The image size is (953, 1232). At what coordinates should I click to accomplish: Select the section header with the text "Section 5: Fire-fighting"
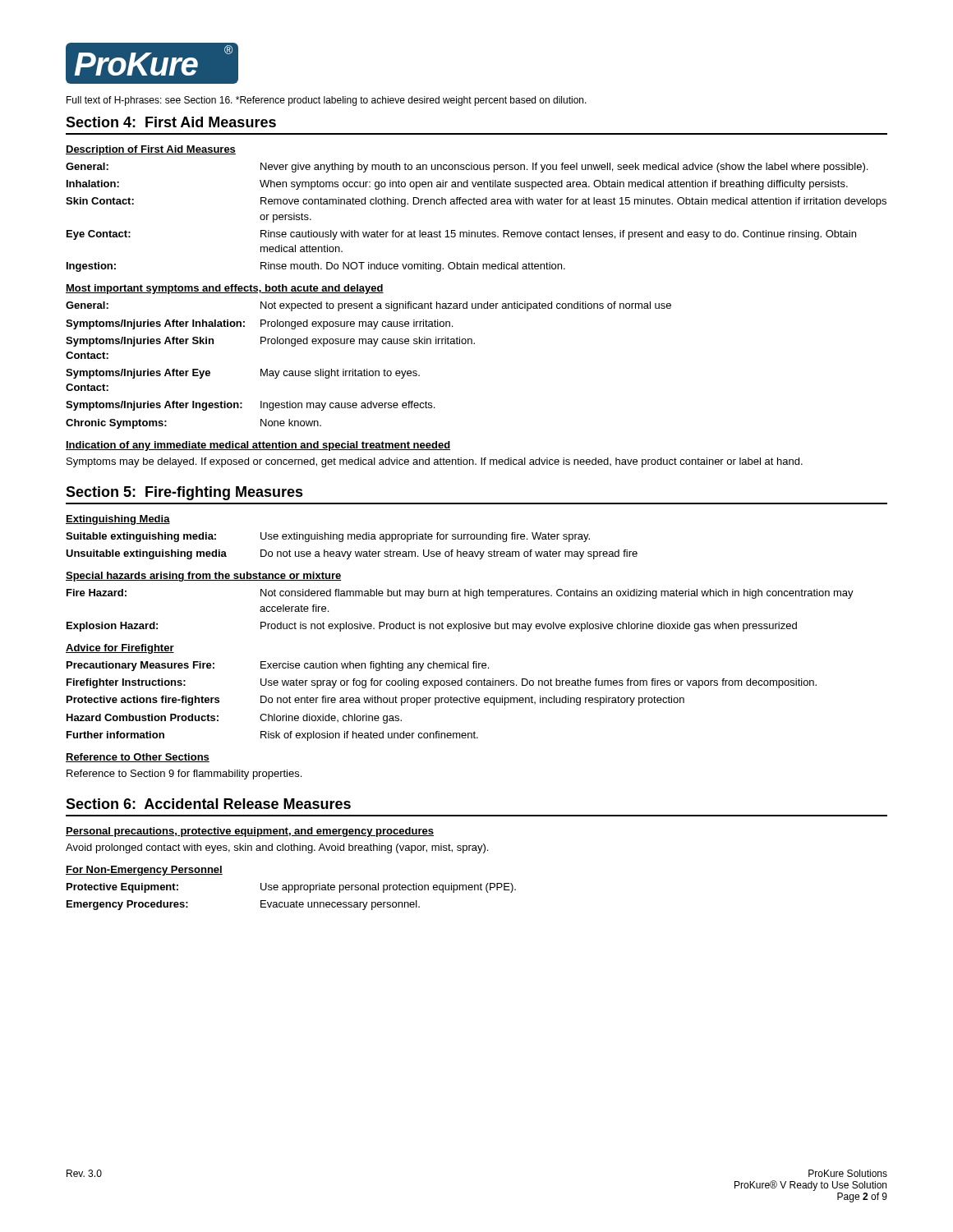(184, 492)
